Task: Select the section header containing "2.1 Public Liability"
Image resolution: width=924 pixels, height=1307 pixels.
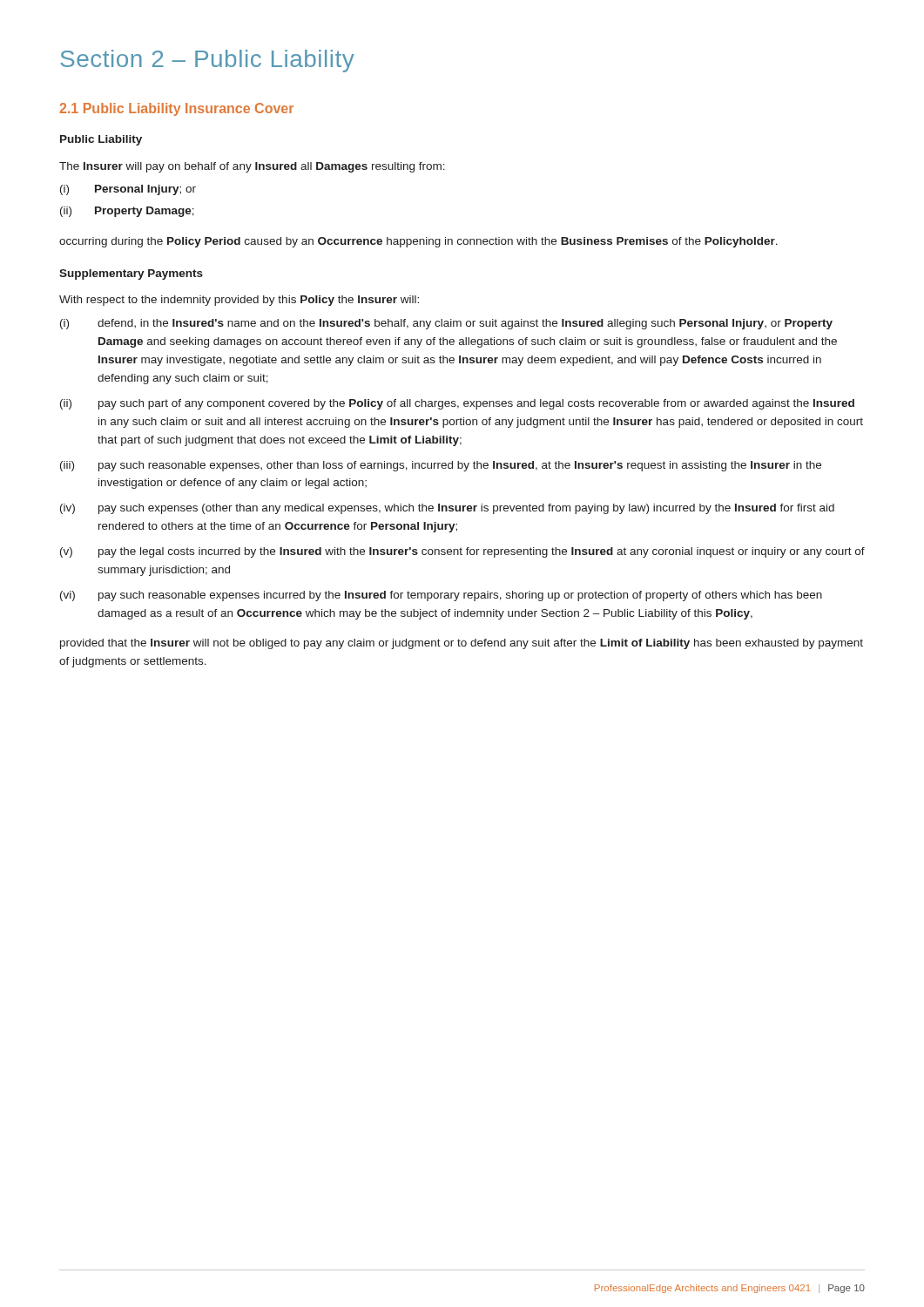Action: click(x=176, y=109)
